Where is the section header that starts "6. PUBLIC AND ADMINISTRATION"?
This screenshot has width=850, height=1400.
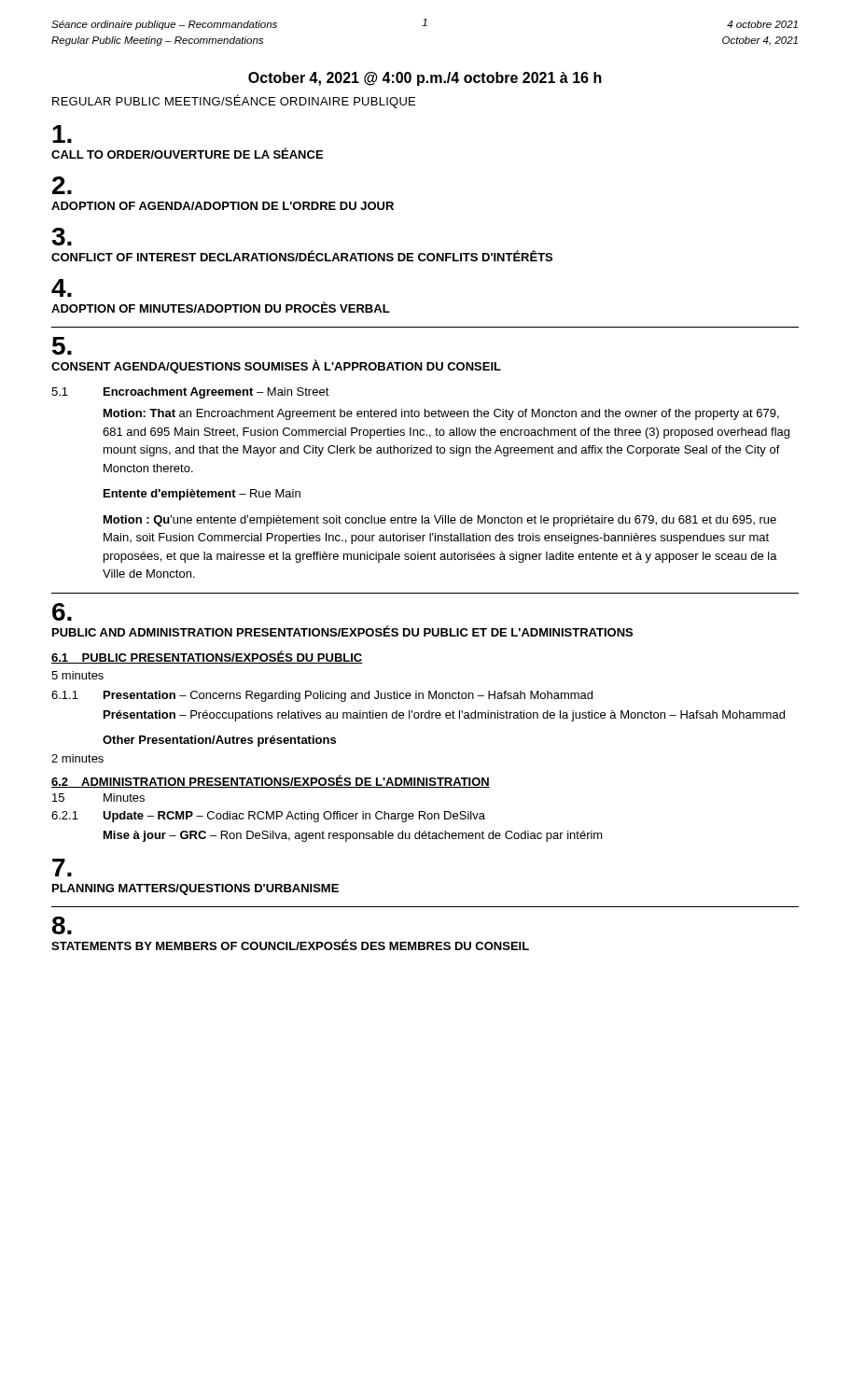tap(425, 619)
